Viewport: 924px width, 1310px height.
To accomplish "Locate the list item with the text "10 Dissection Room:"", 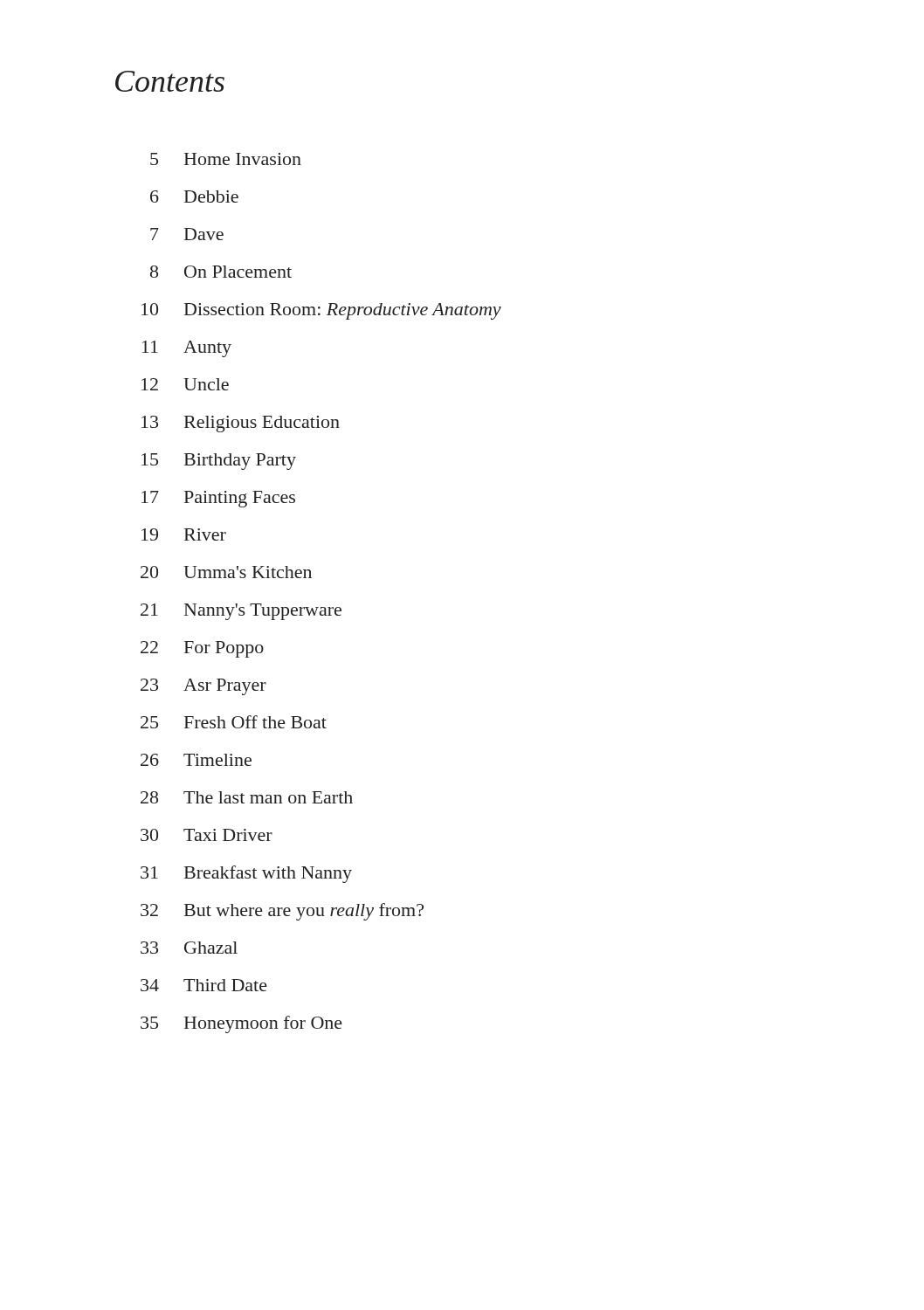I will coord(307,309).
